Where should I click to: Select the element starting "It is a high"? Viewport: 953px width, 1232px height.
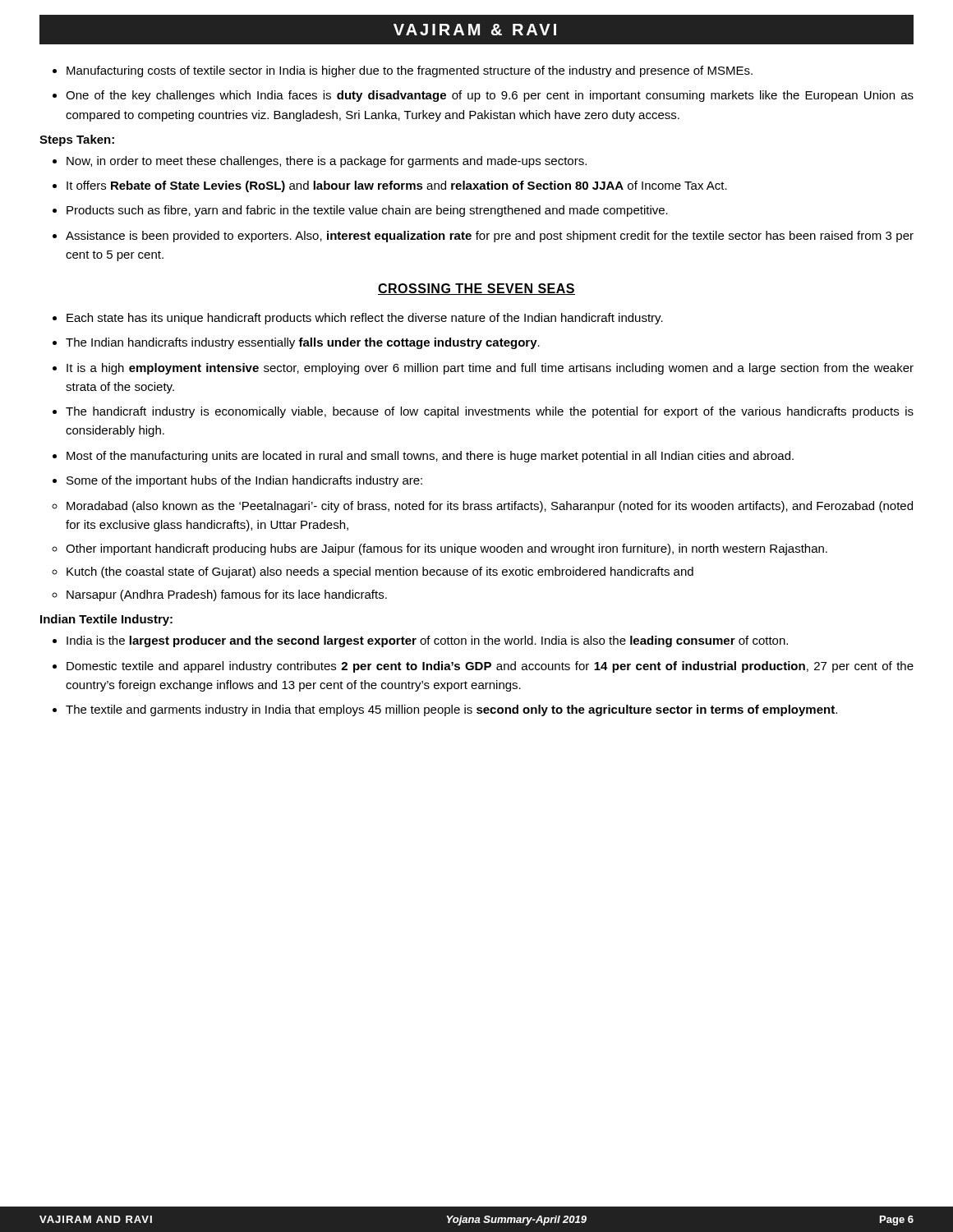coord(490,377)
